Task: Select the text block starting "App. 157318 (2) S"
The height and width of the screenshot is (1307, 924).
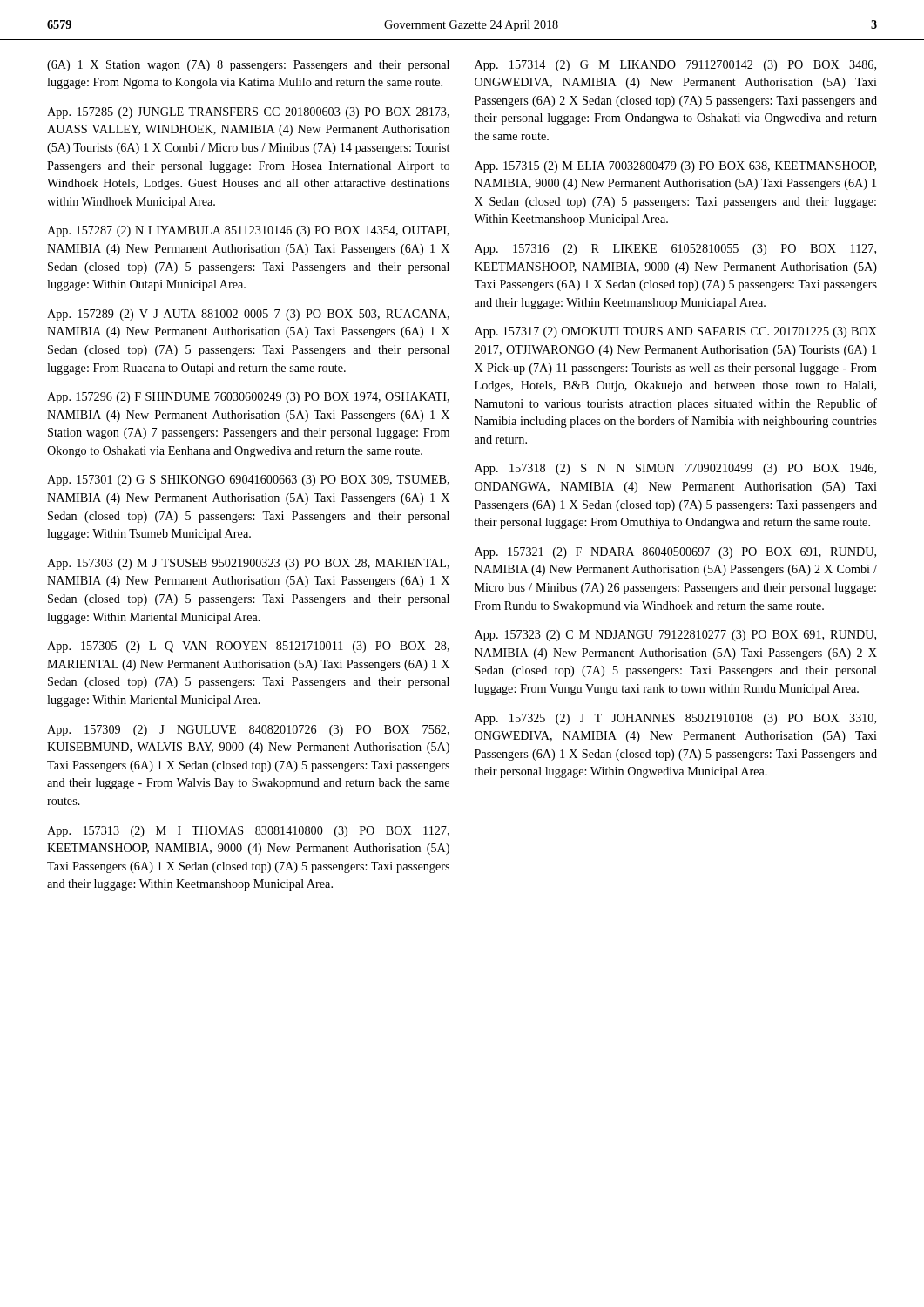Action: pos(676,495)
